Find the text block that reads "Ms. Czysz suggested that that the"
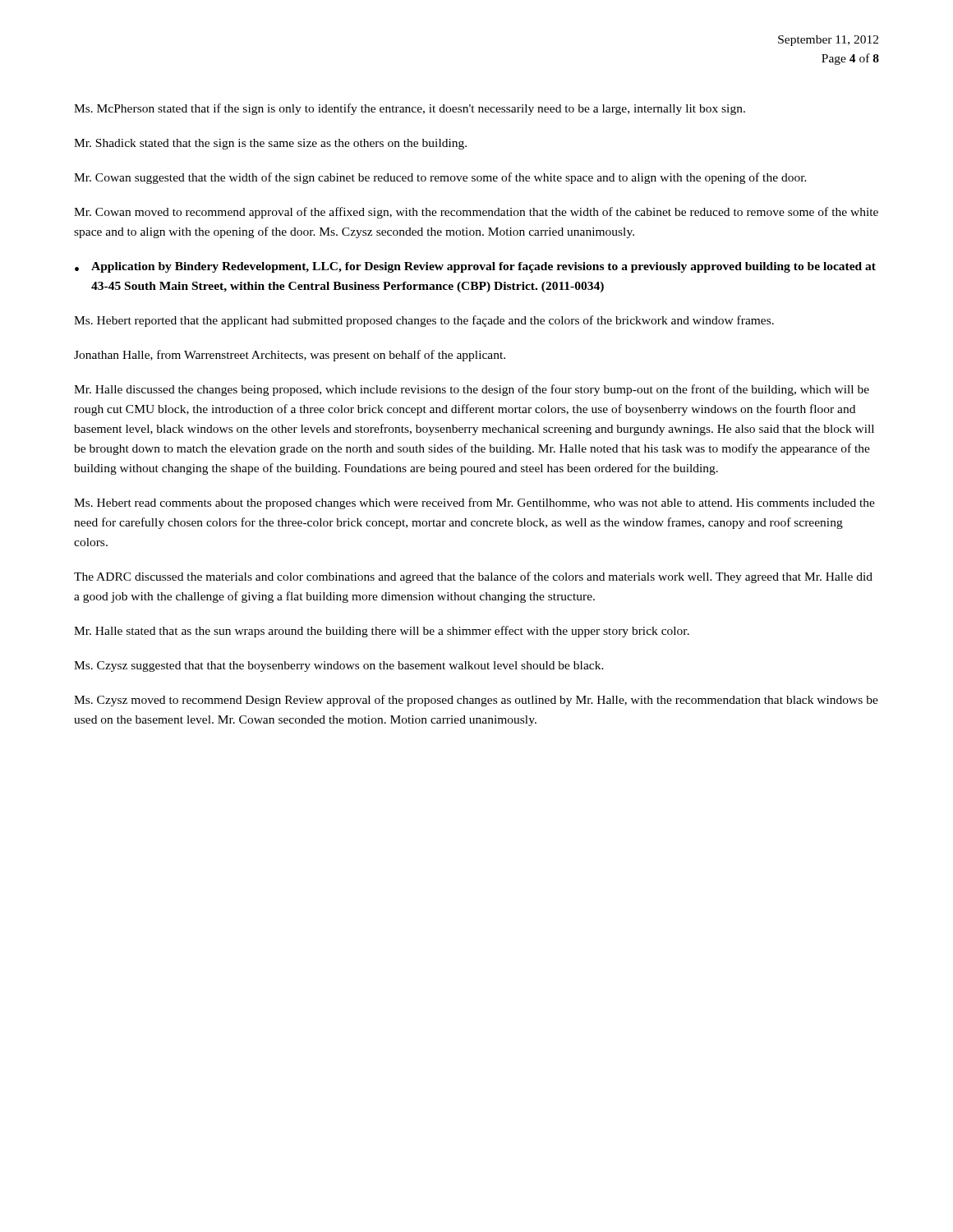The width and height of the screenshot is (953, 1232). [339, 665]
